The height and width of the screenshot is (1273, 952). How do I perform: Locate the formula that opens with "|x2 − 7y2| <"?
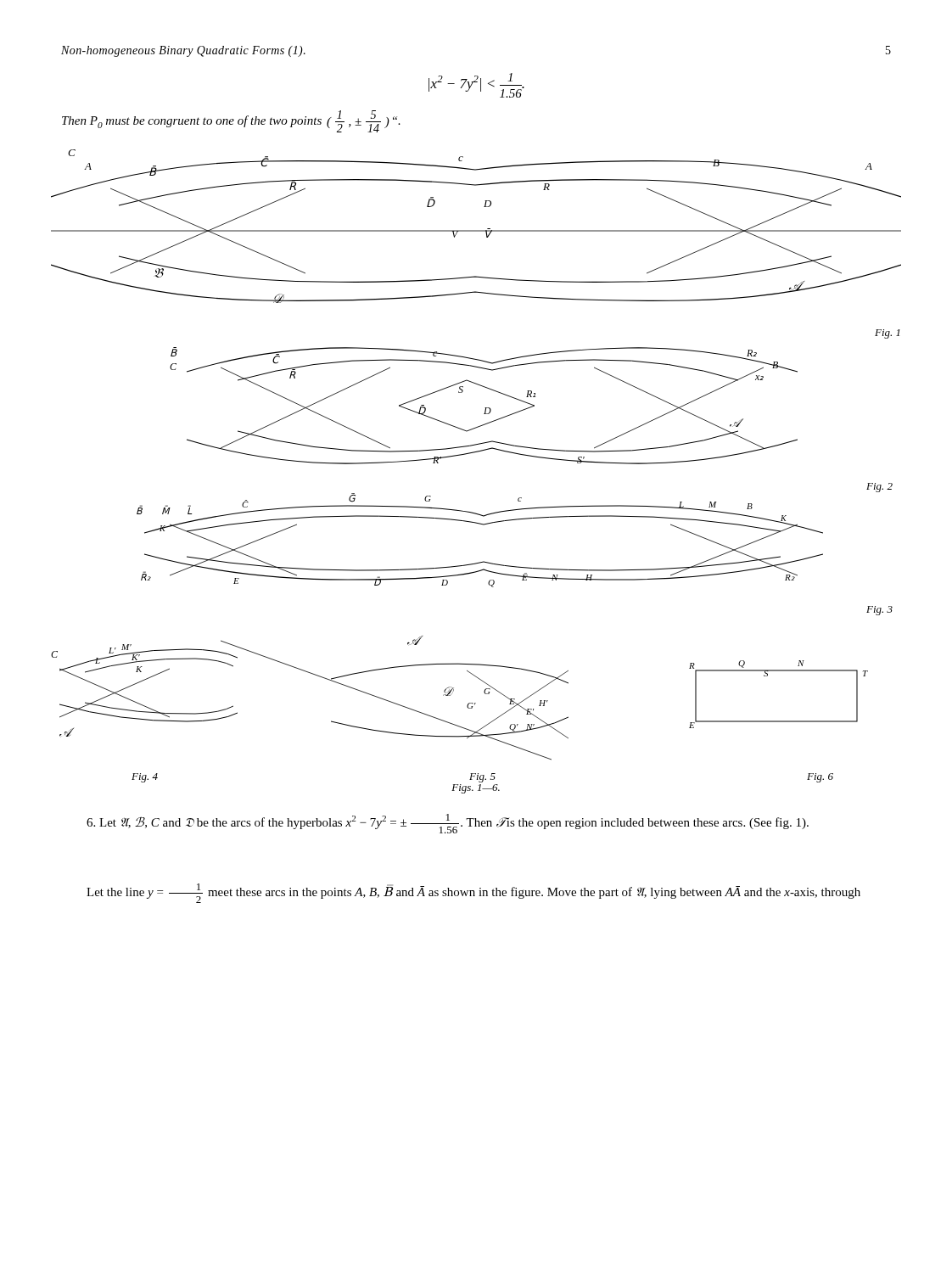[476, 85]
